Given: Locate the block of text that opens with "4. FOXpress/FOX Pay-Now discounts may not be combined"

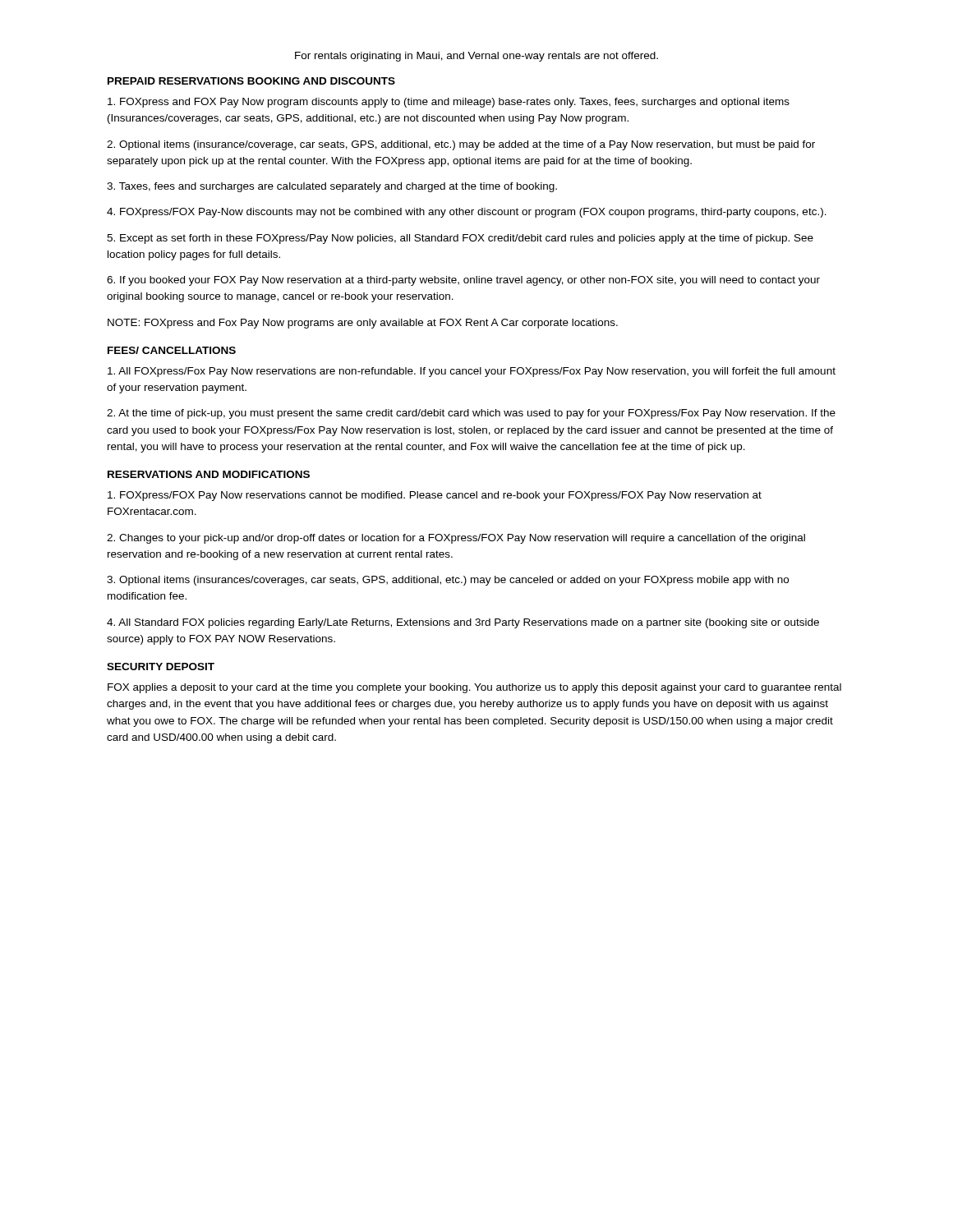Looking at the screenshot, I should [x=467, y=212].
